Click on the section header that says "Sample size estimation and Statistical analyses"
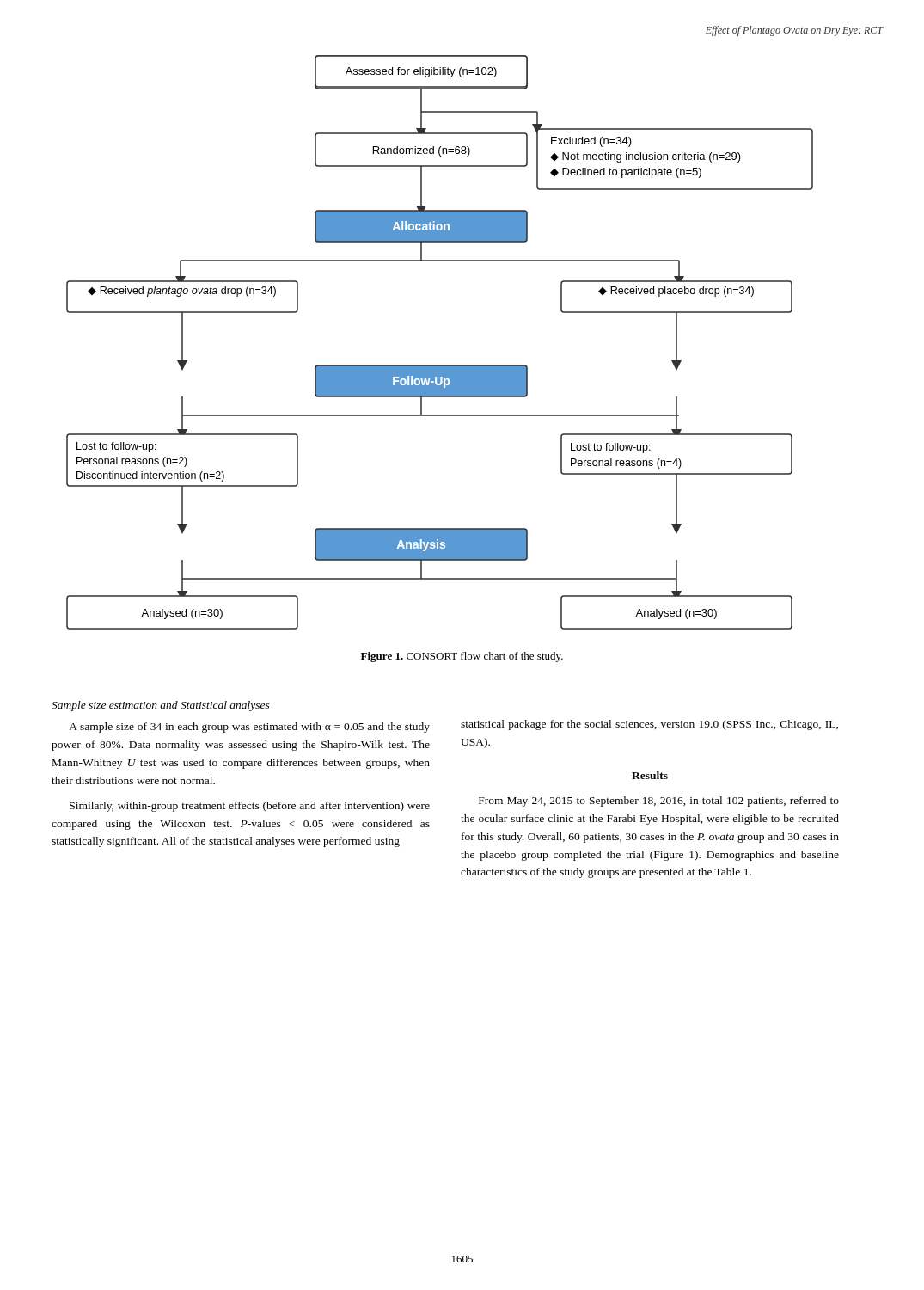924x1290 pixels. (x=161, y=705)
